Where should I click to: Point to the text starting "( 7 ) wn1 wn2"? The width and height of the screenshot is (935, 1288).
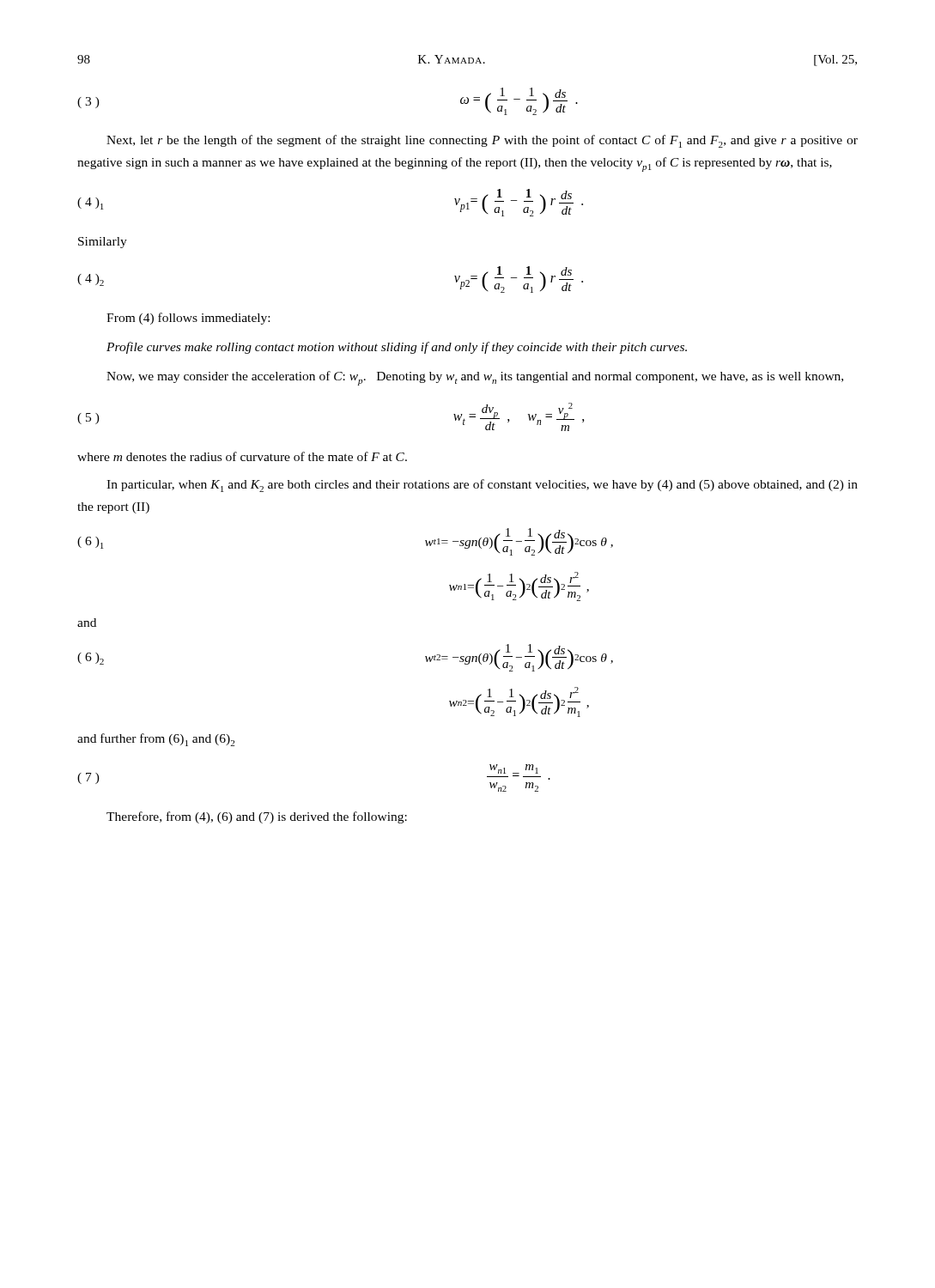(x=79, y=778)
